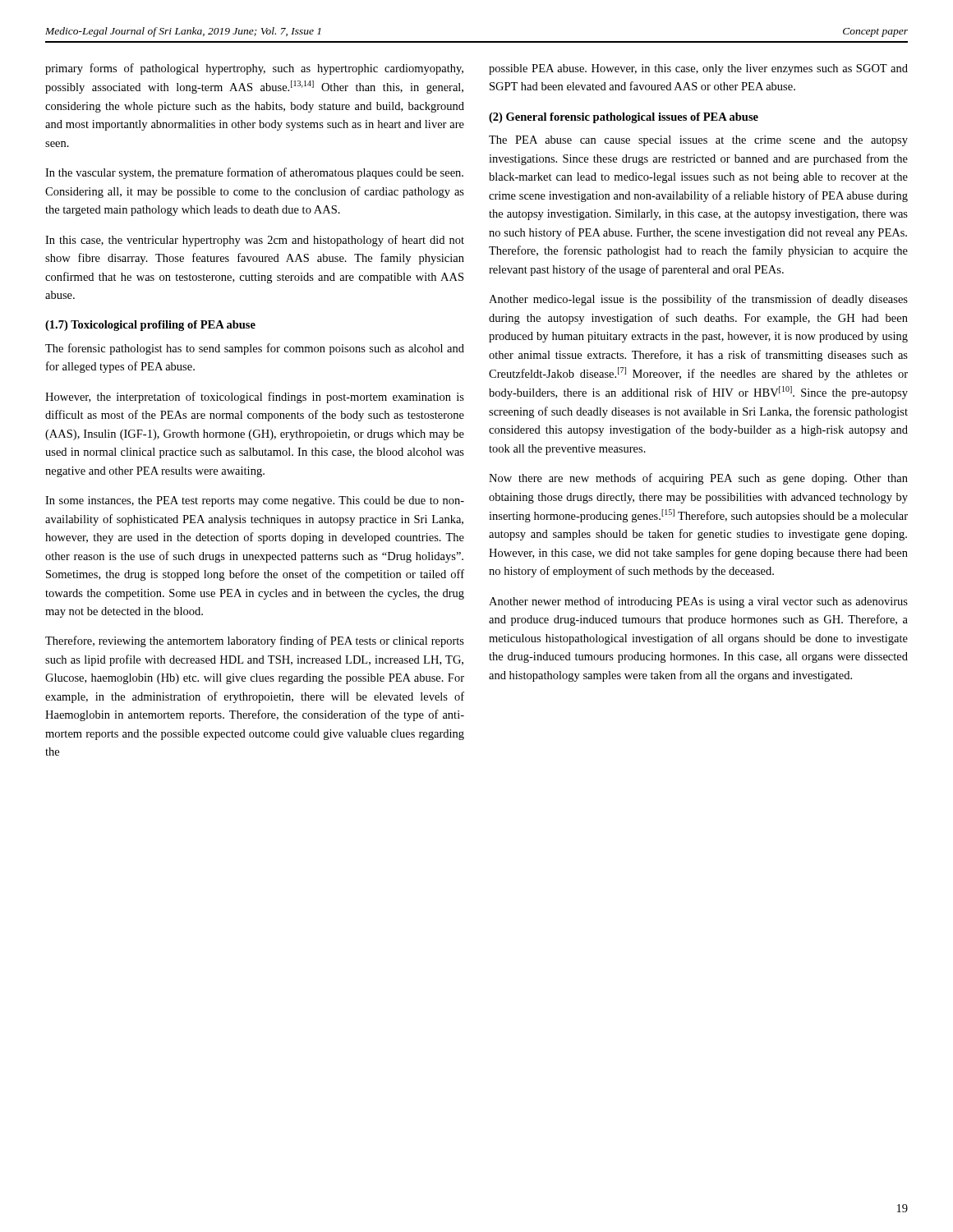Find the block on this page that starts "In the vascular system,"

click(x=255, y=191)
